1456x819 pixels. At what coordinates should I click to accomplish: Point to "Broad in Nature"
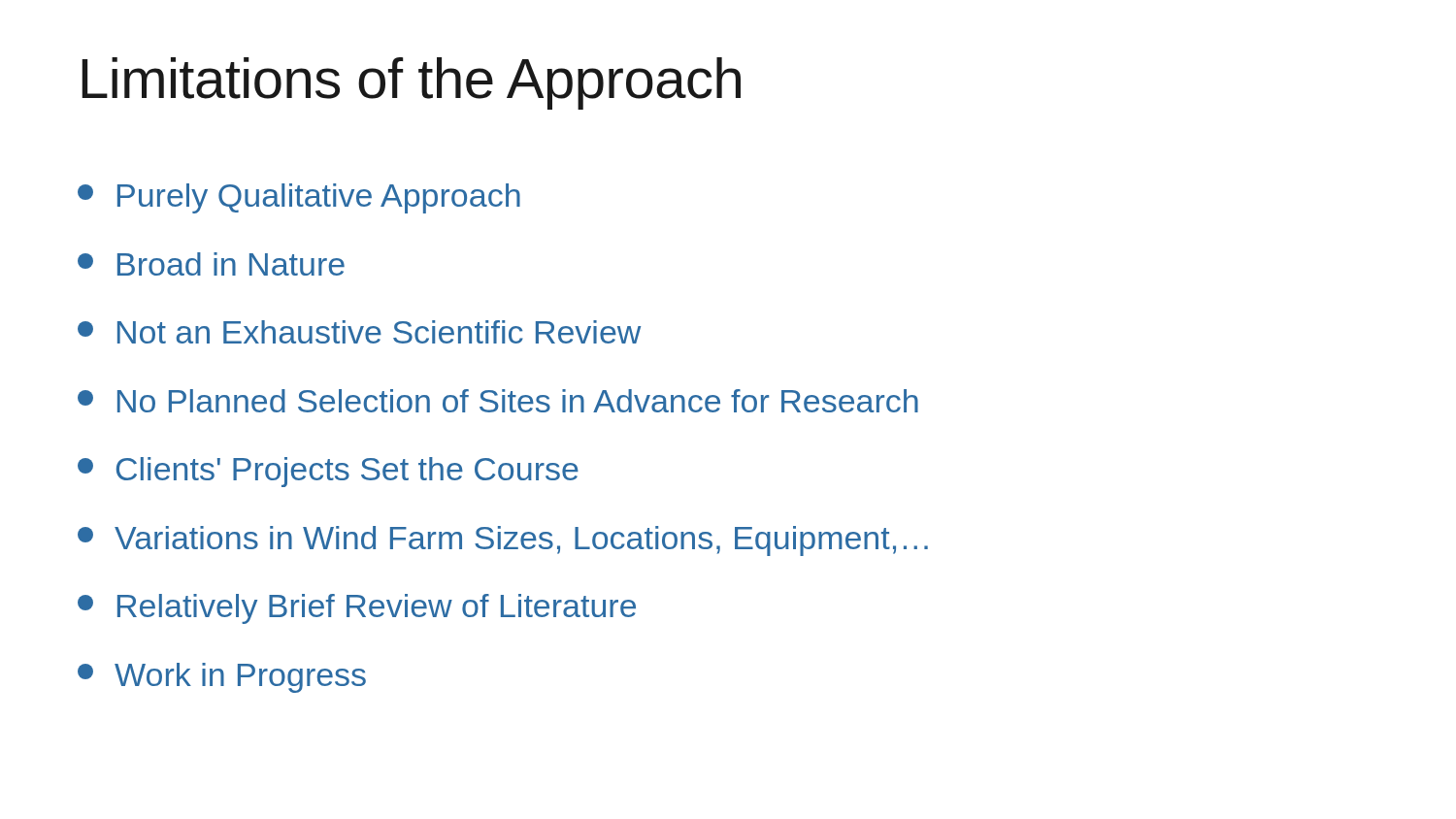pos(212,264)
